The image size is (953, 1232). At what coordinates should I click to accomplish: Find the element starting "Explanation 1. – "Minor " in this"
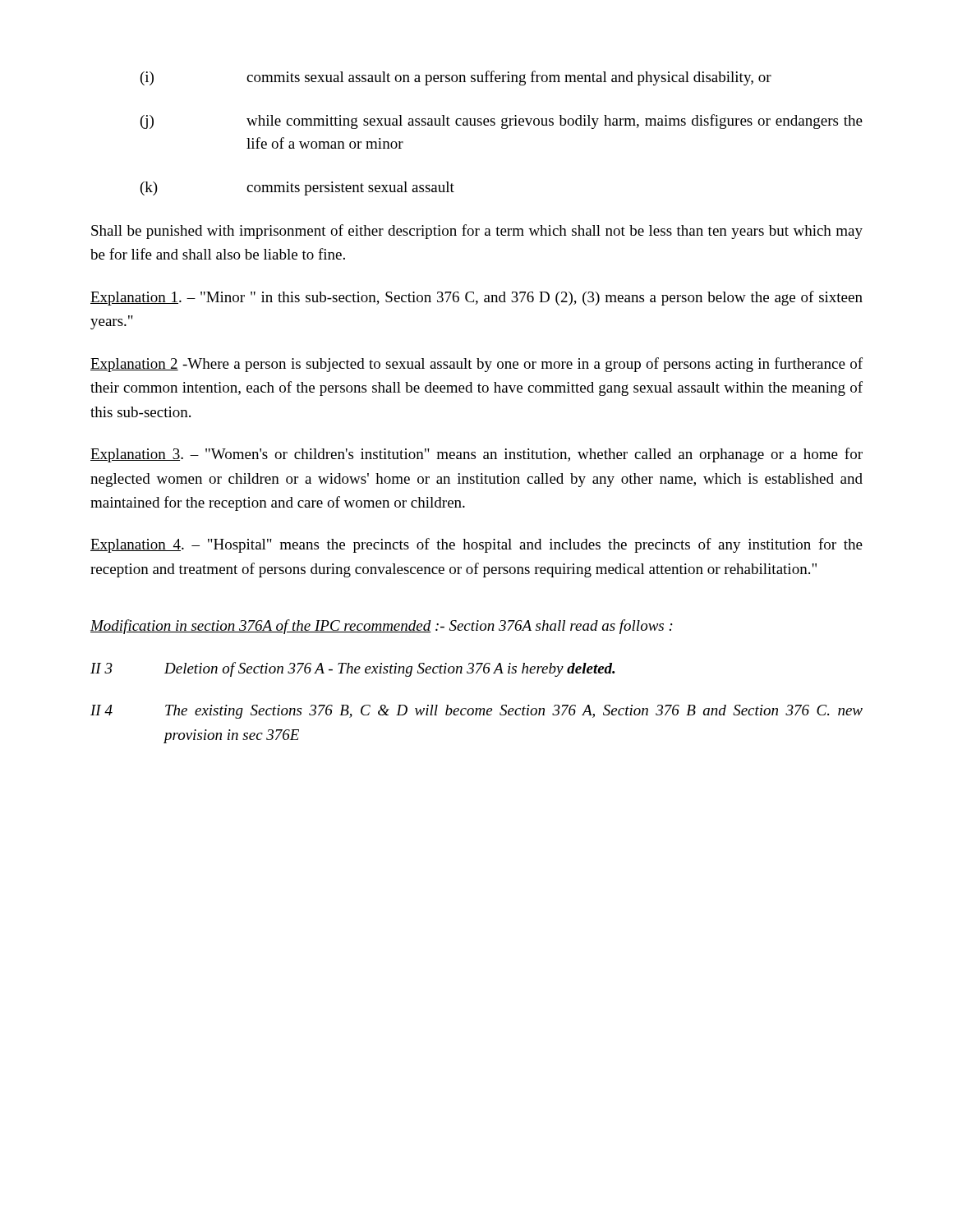tap(476, 309)
